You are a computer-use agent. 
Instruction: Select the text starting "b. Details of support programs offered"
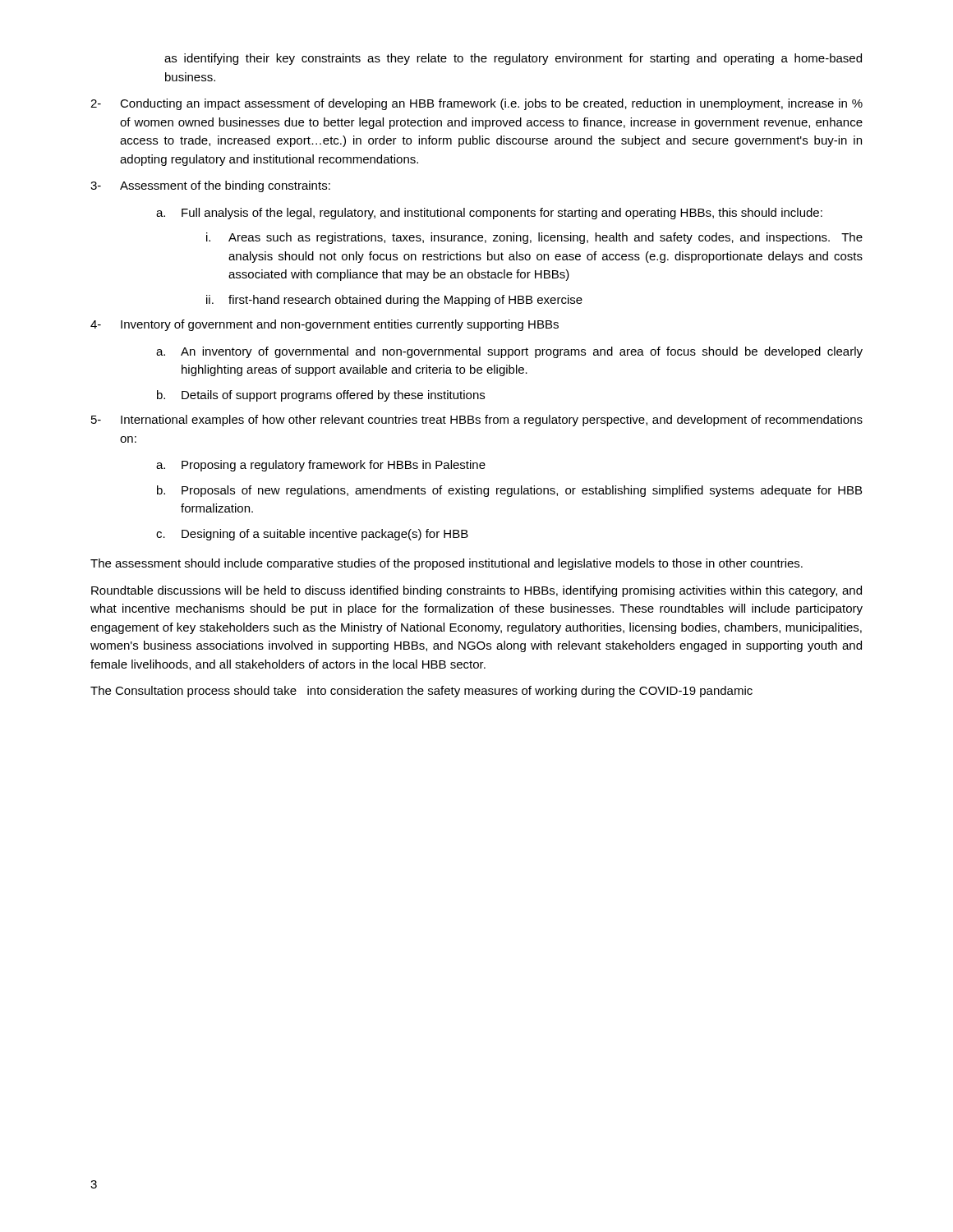(321, 396)
